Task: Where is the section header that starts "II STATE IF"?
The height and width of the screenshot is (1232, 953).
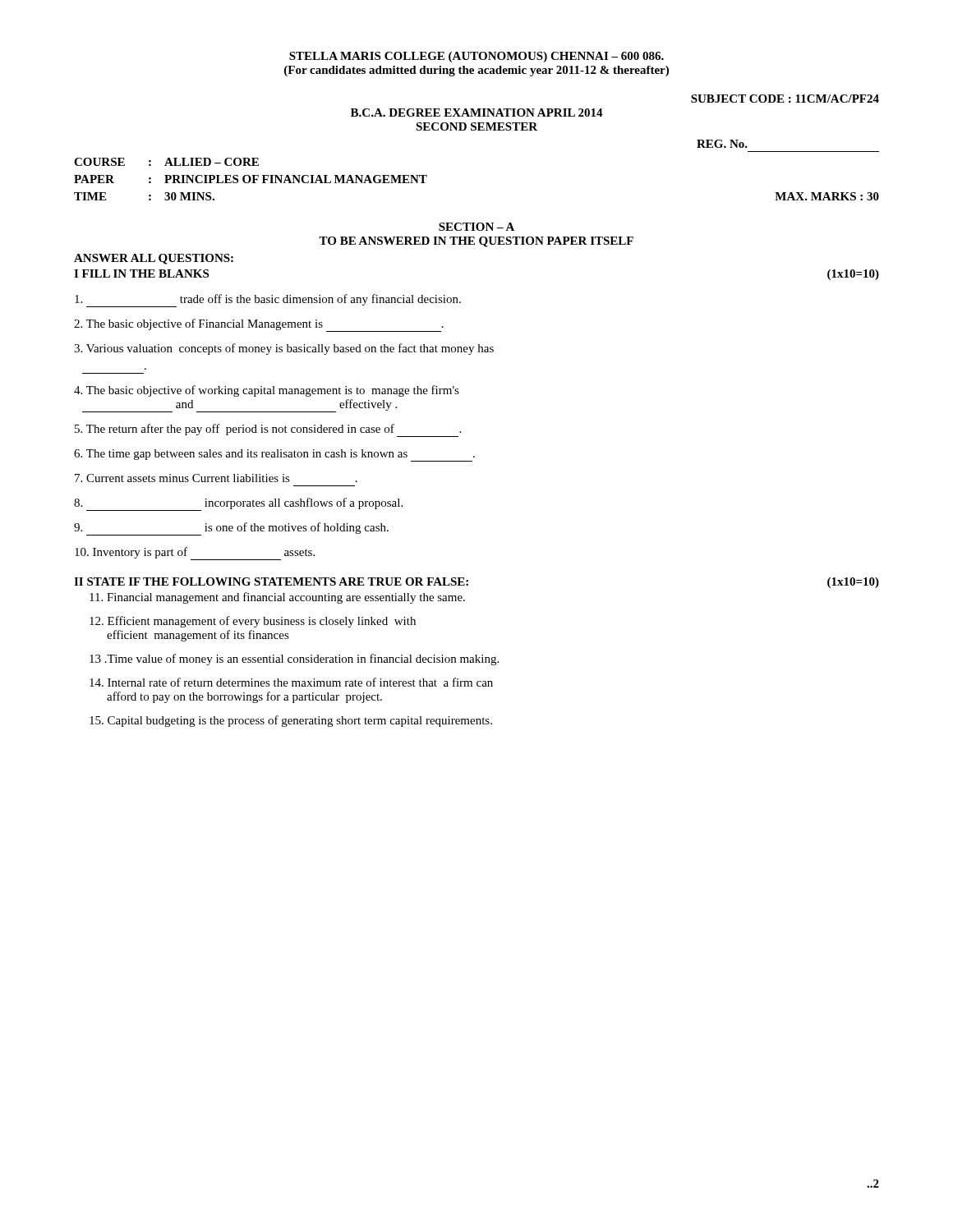Action: 476,582
